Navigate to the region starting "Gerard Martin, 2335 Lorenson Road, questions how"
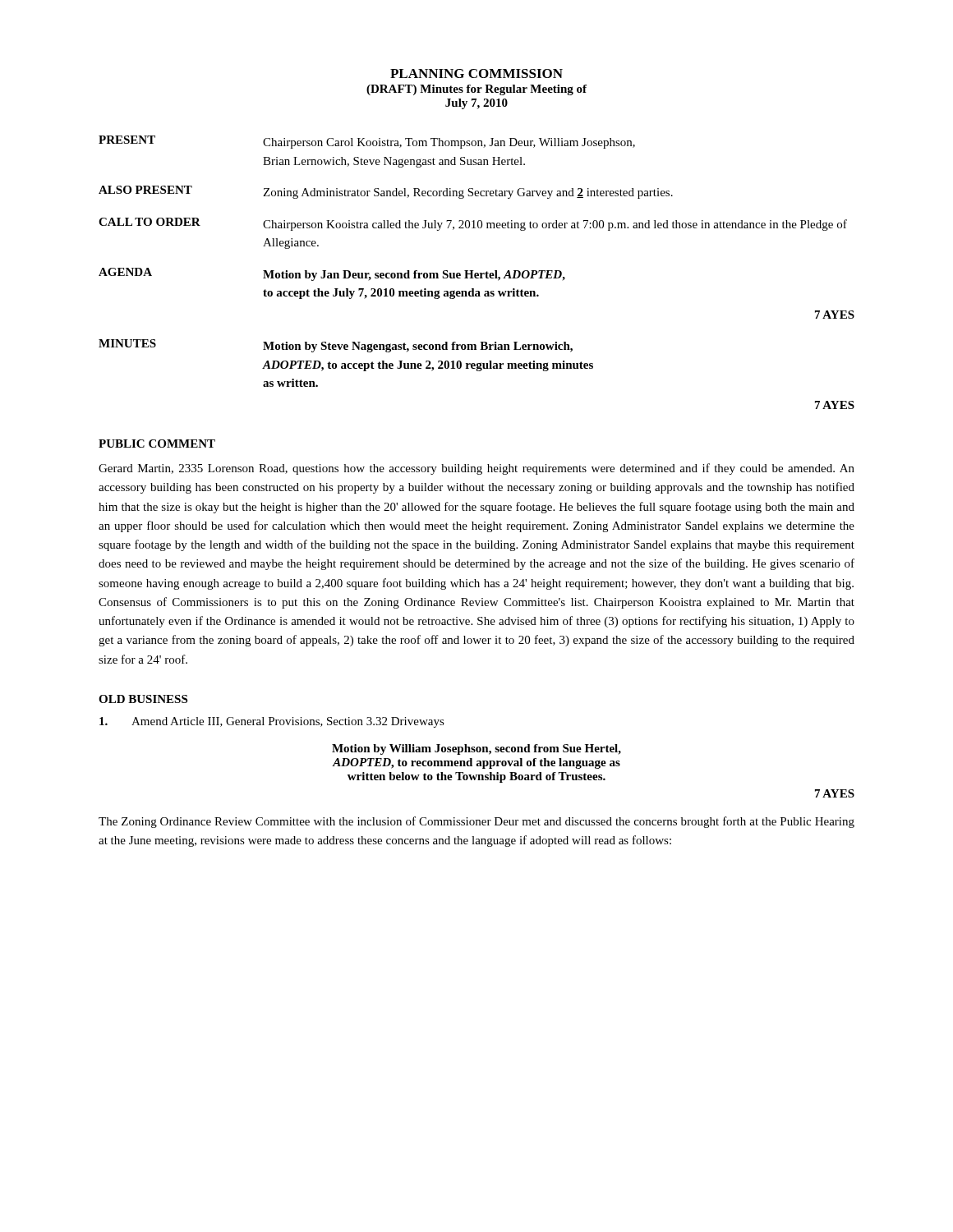The height and width of the screenshot is (1232, 953). pyautogui.click(x=476, y=564)
